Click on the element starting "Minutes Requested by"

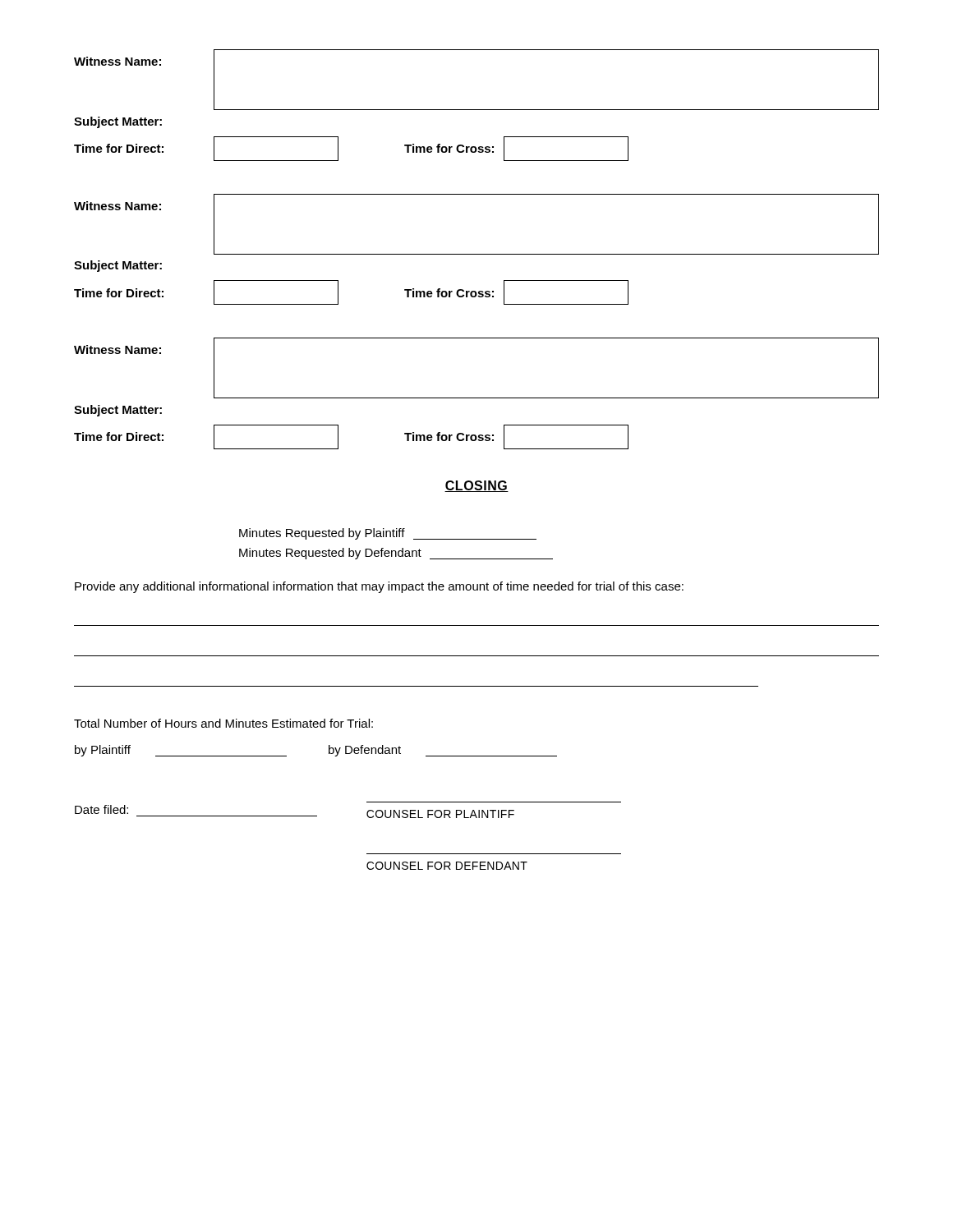388,534
